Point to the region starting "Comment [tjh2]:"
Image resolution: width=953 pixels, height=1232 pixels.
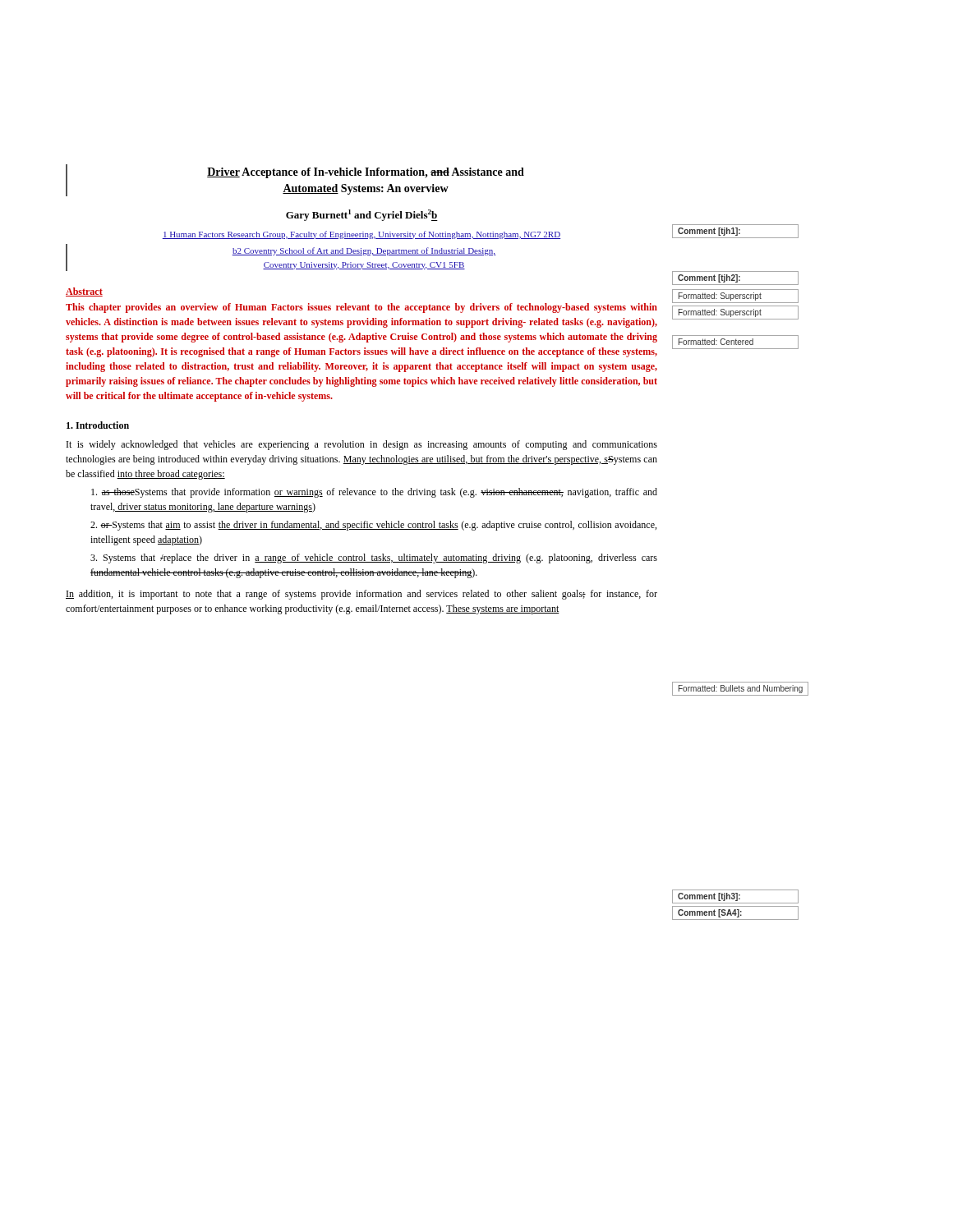709,278
